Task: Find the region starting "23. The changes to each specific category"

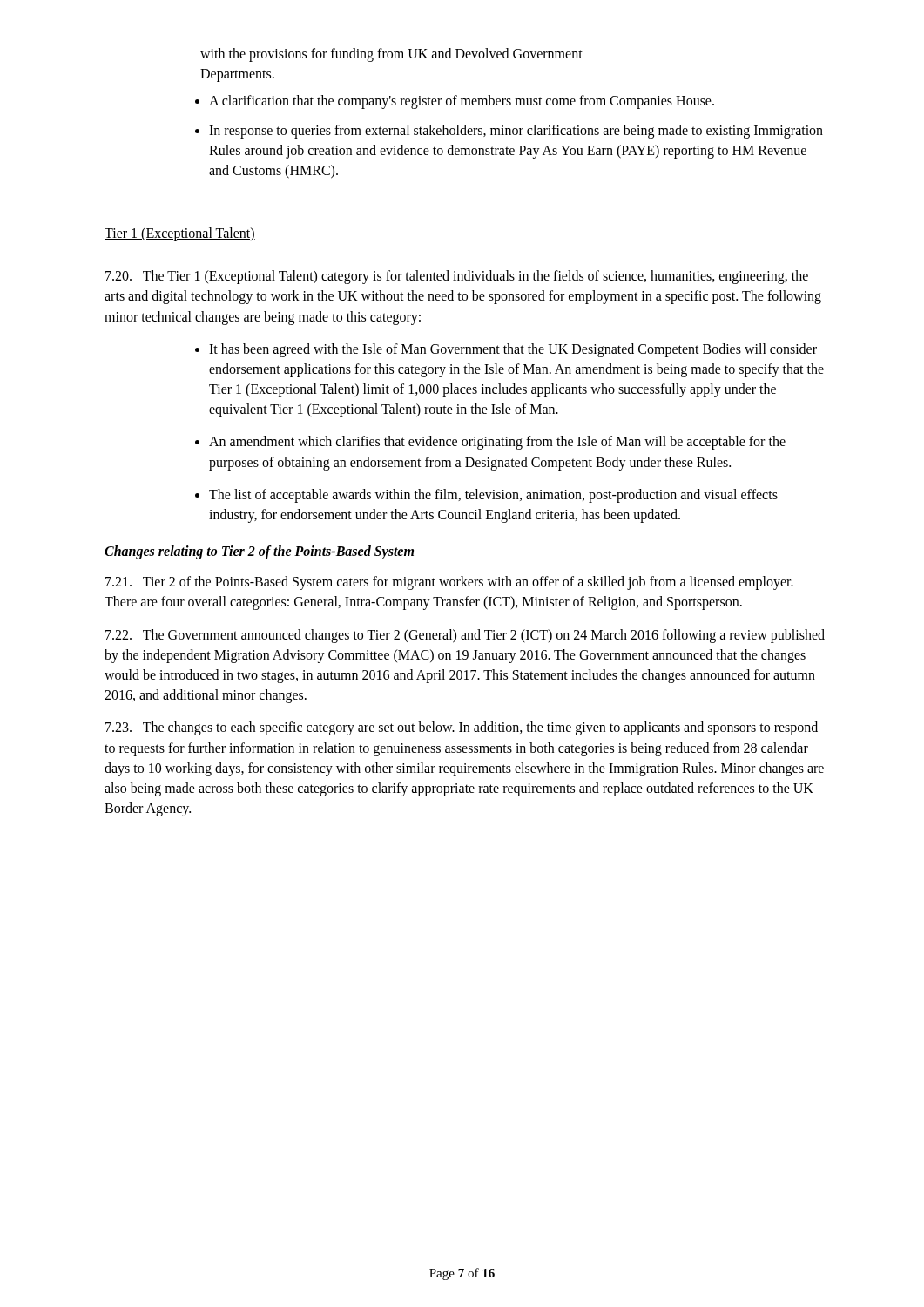Action: pos(464,768)
